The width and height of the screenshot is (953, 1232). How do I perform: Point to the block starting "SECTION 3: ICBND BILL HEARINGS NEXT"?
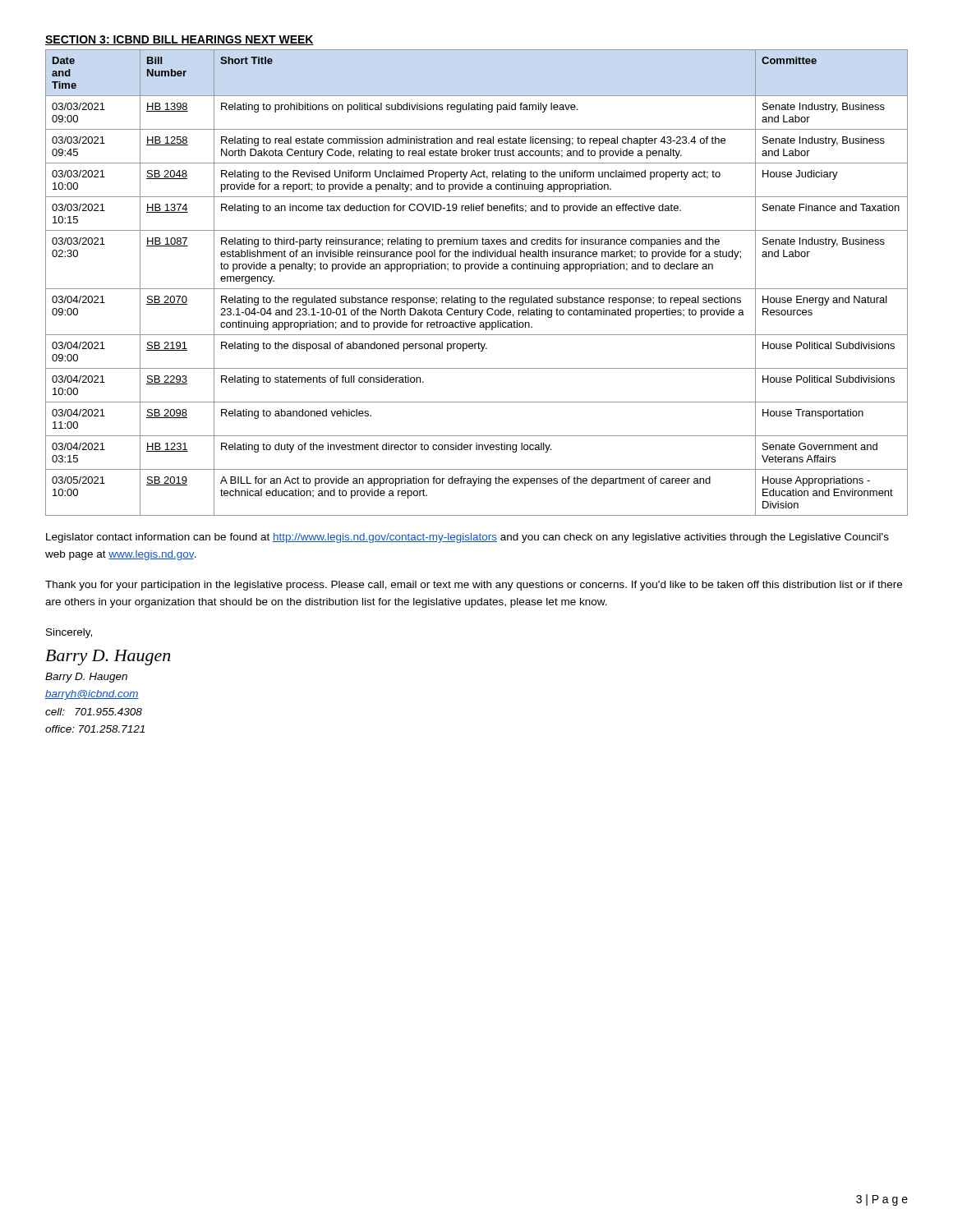(179, 39)
